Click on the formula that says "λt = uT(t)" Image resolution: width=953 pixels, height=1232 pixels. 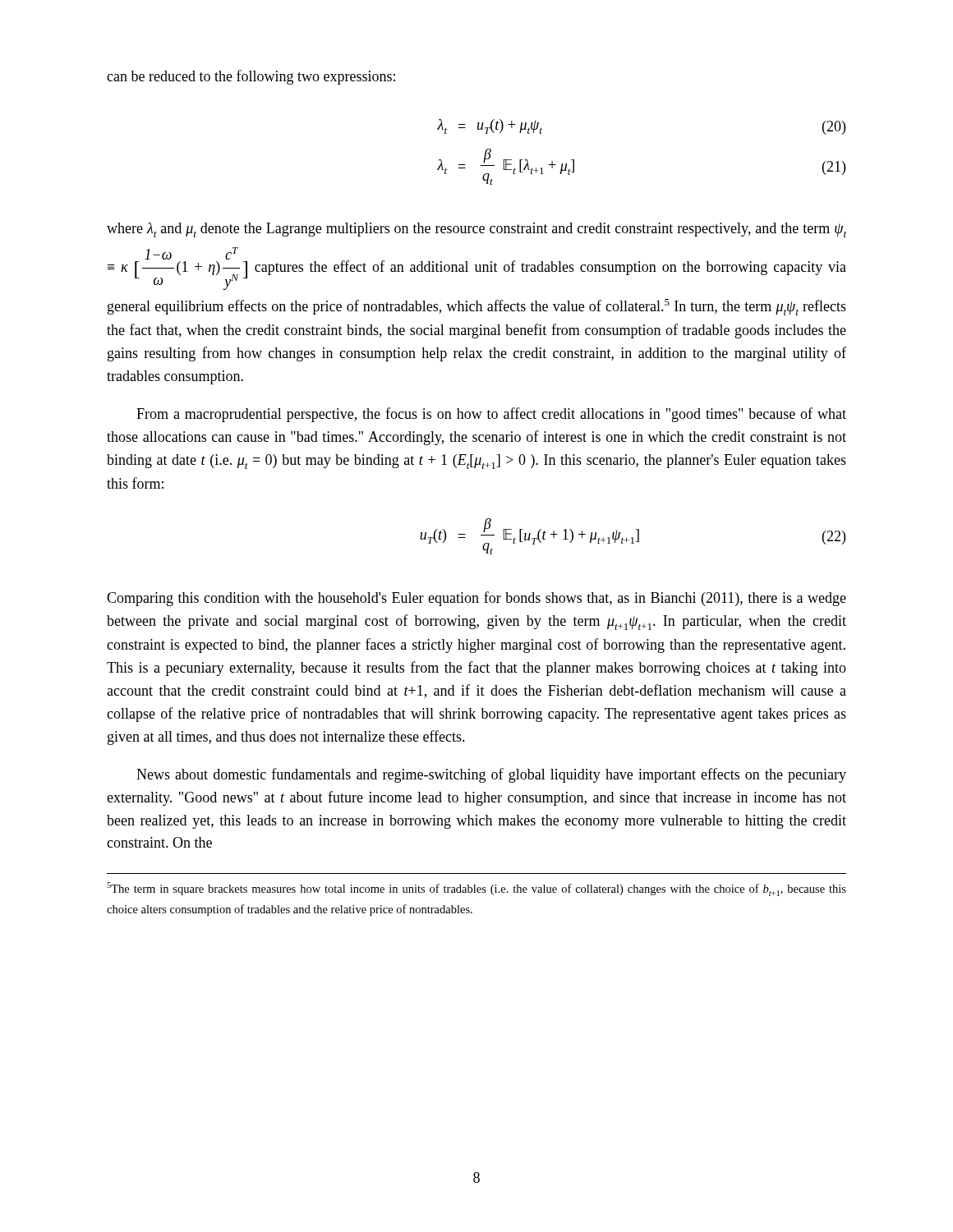pyautogui.click(x=476, y=152)
